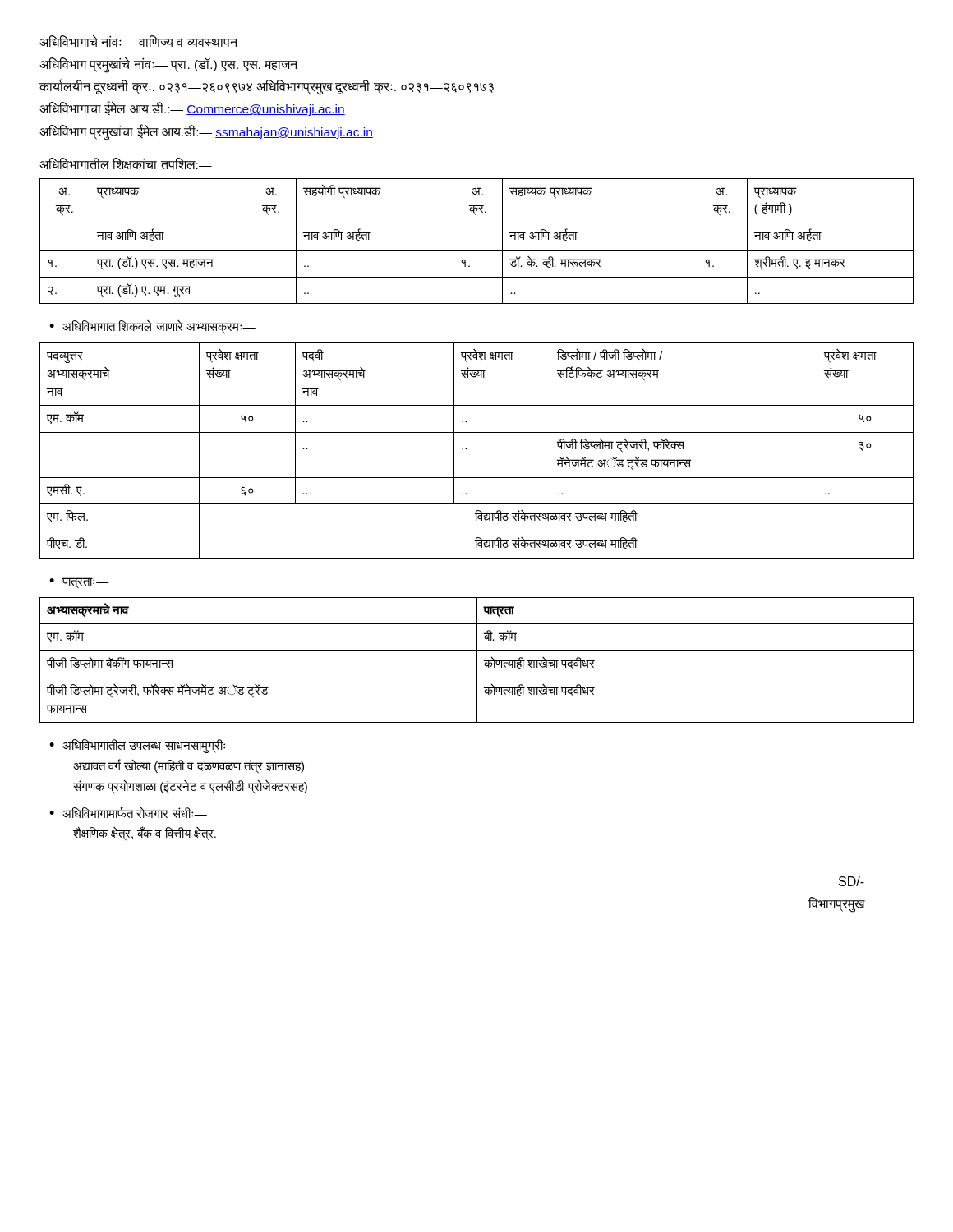The height and width of the screenshot is (1232, 953).
Task: Point to the text block starting "SD/- विभागप्रमुख"
Action: tap(836, 893)
